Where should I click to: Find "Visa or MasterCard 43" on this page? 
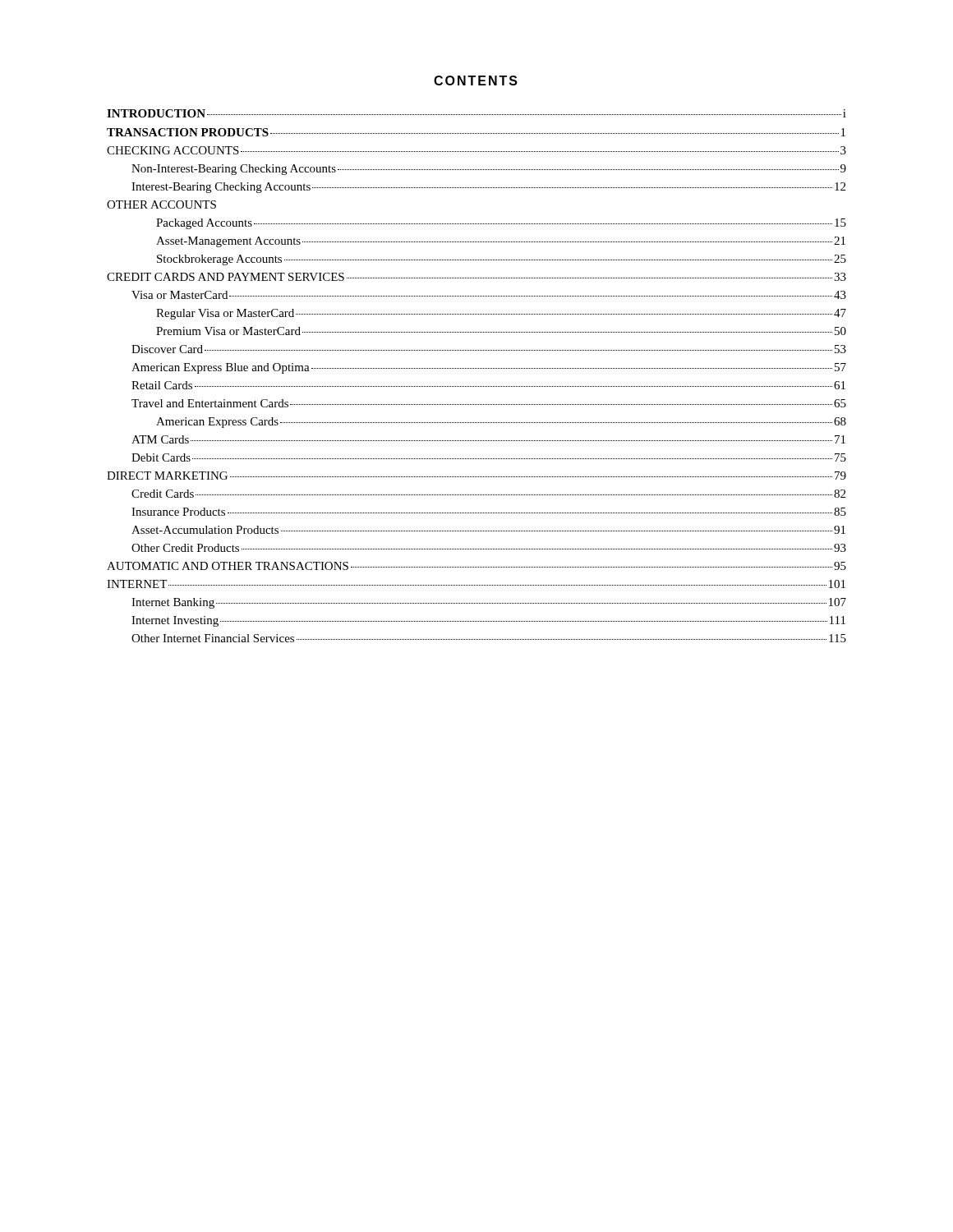pyautogui.click(x=489, y=295)
